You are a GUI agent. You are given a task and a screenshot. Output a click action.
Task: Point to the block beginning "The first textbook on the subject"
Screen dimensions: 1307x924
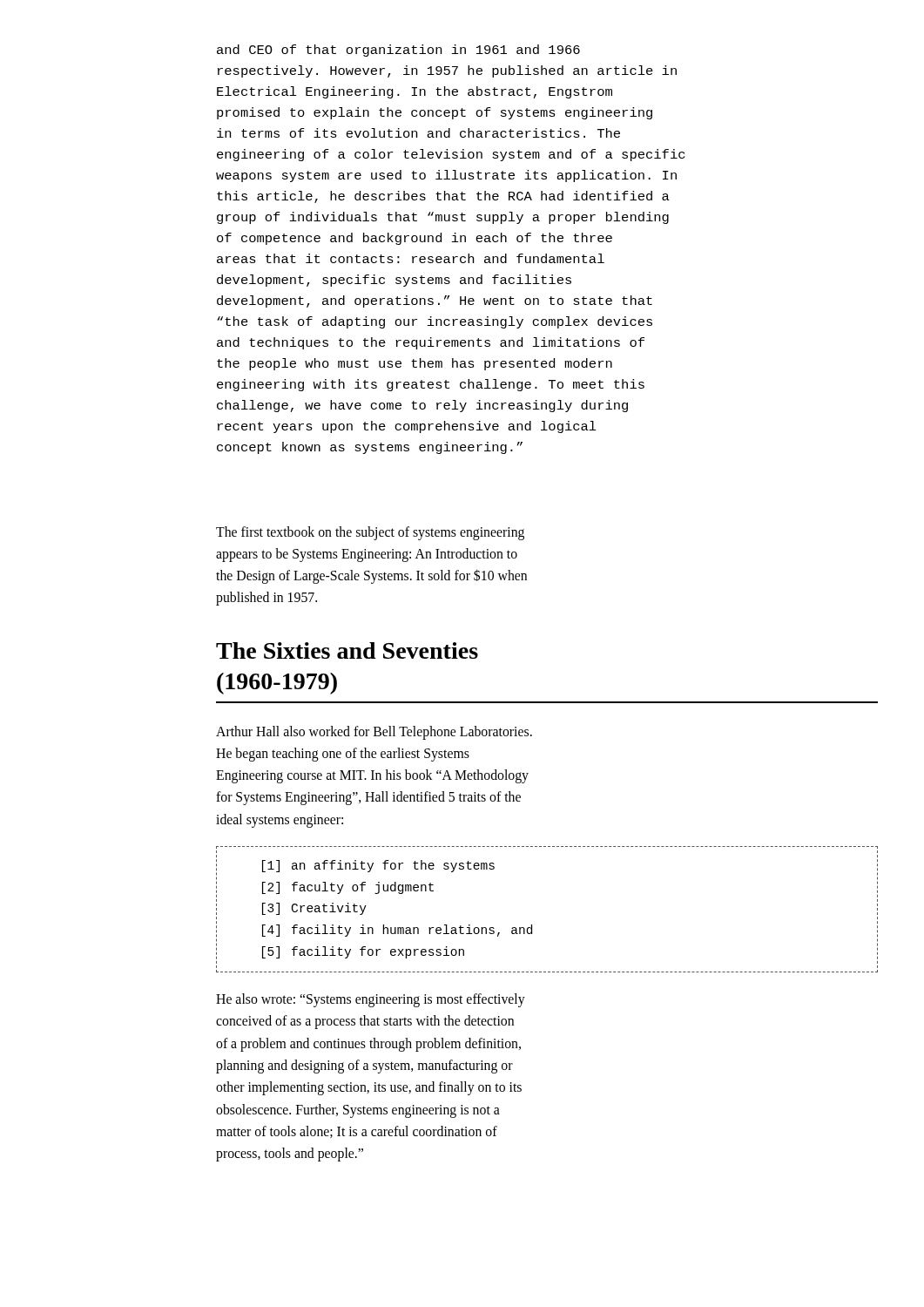[370, 533]
